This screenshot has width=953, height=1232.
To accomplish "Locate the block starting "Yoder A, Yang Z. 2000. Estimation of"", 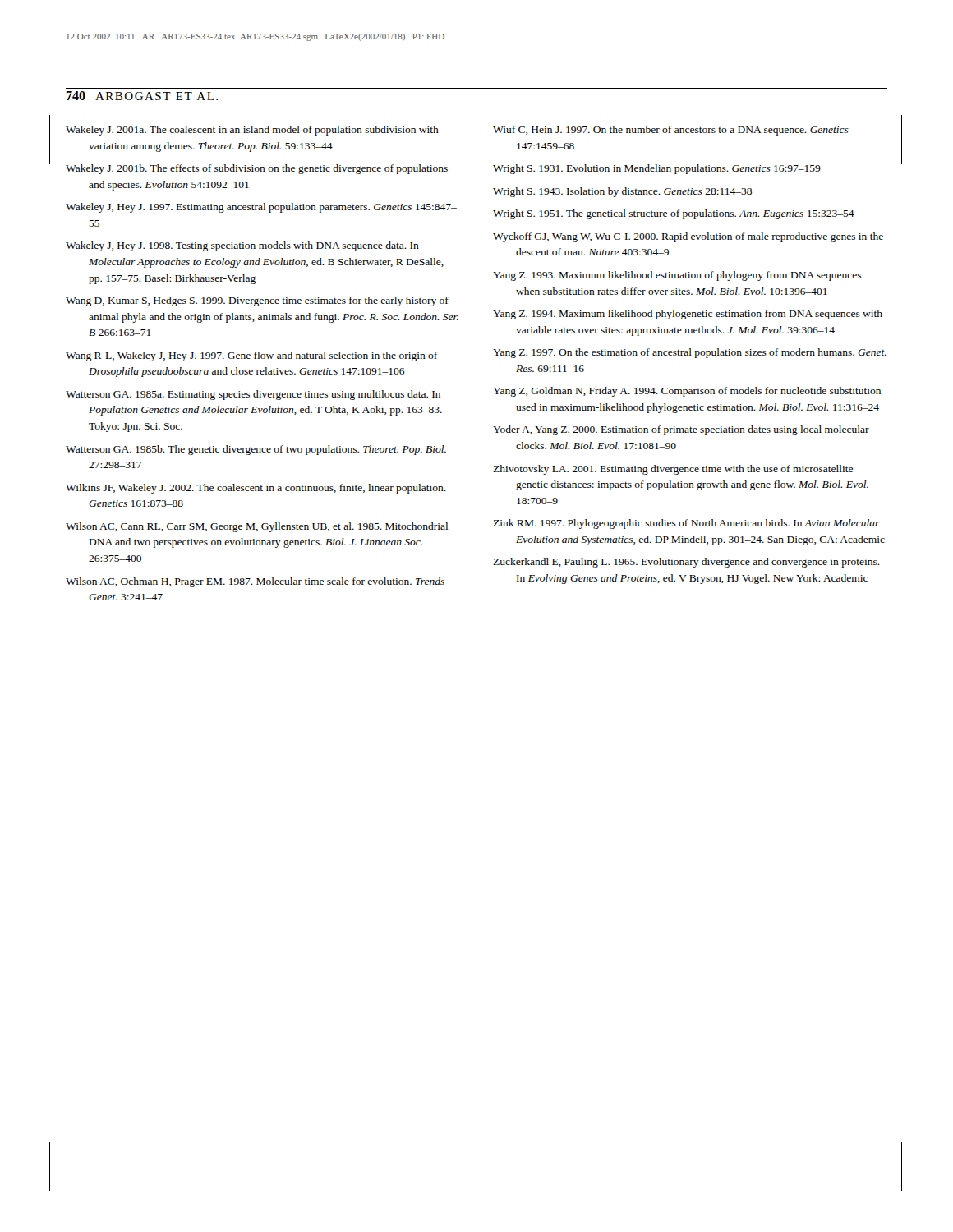I will tap(681, 438).
